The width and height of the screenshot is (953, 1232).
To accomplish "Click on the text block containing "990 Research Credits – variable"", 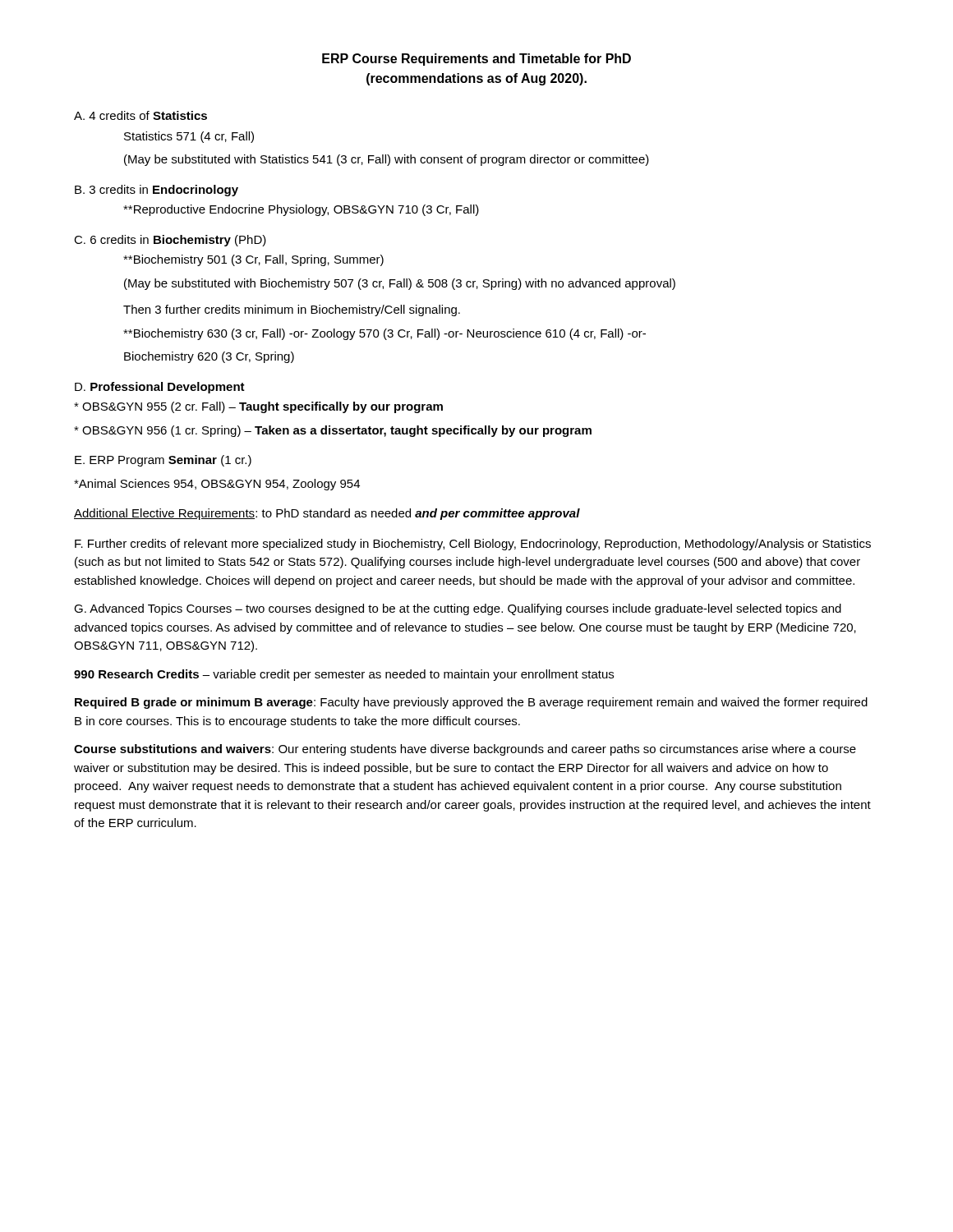I will click(344, 673).
